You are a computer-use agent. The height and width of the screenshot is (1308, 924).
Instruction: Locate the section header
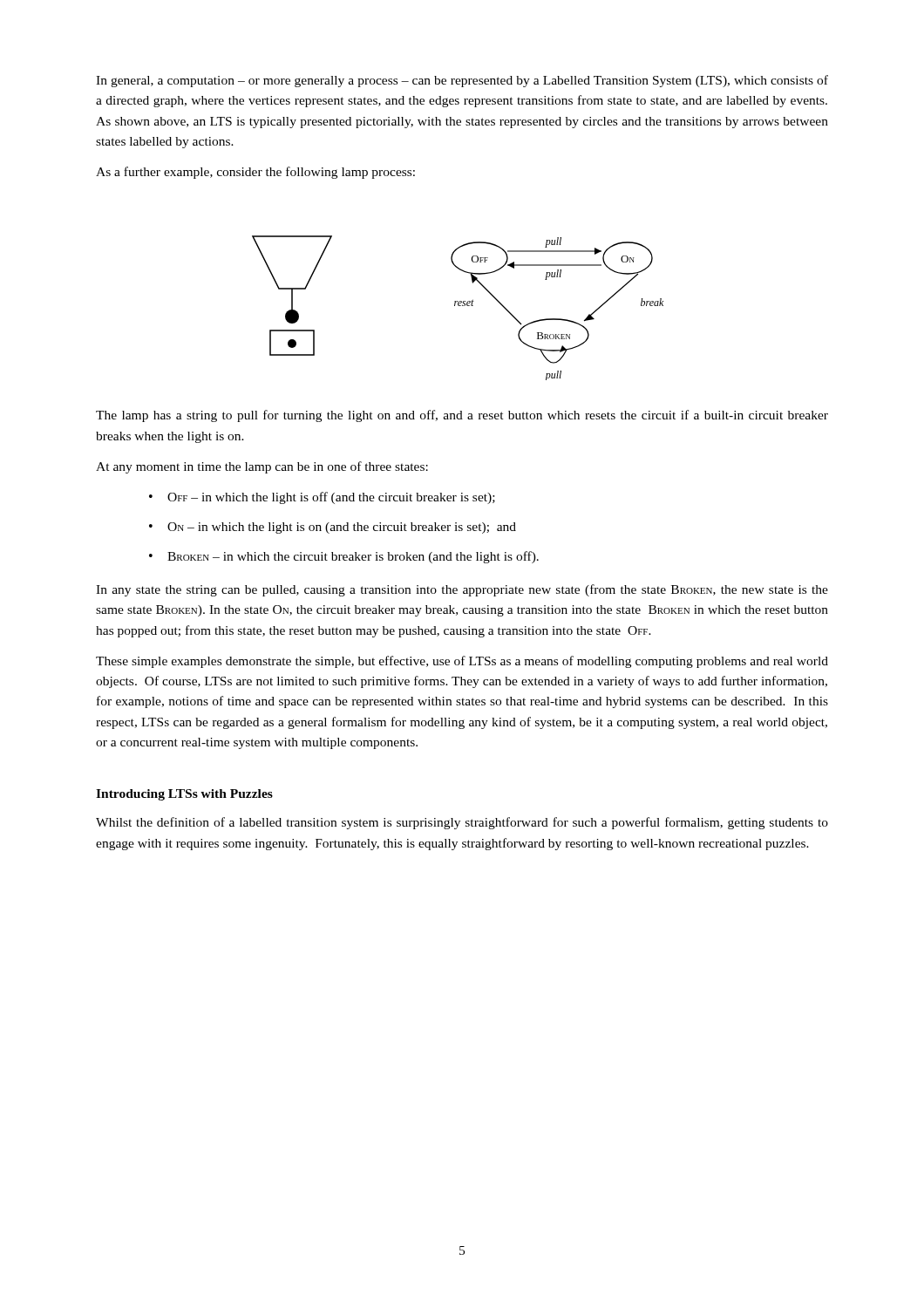point(184,793)
